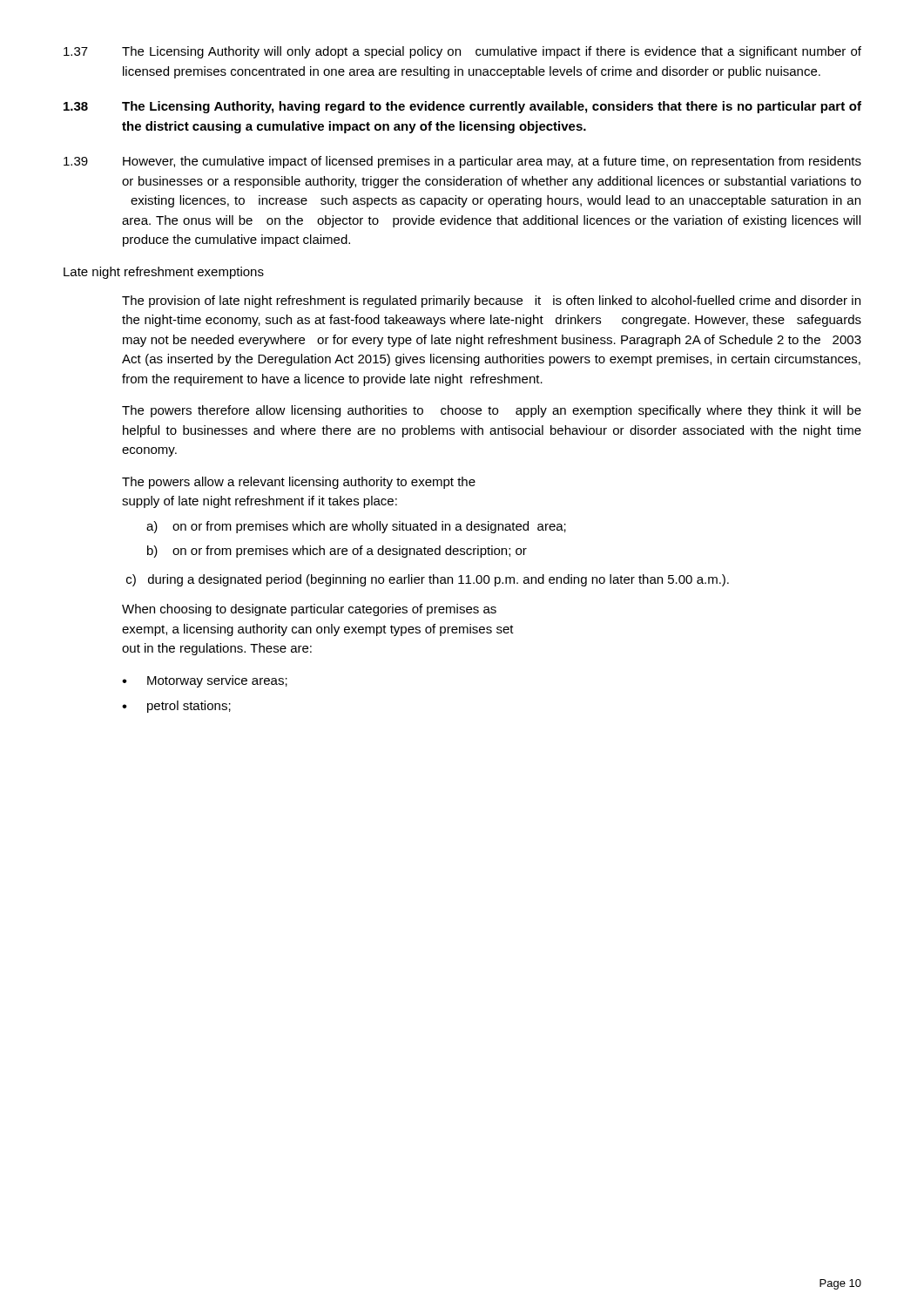Where is the passage that starts "The powers allow a"?
This screenshot has height=1307, width=924.
pyautogui.click(x=299, y=491)
